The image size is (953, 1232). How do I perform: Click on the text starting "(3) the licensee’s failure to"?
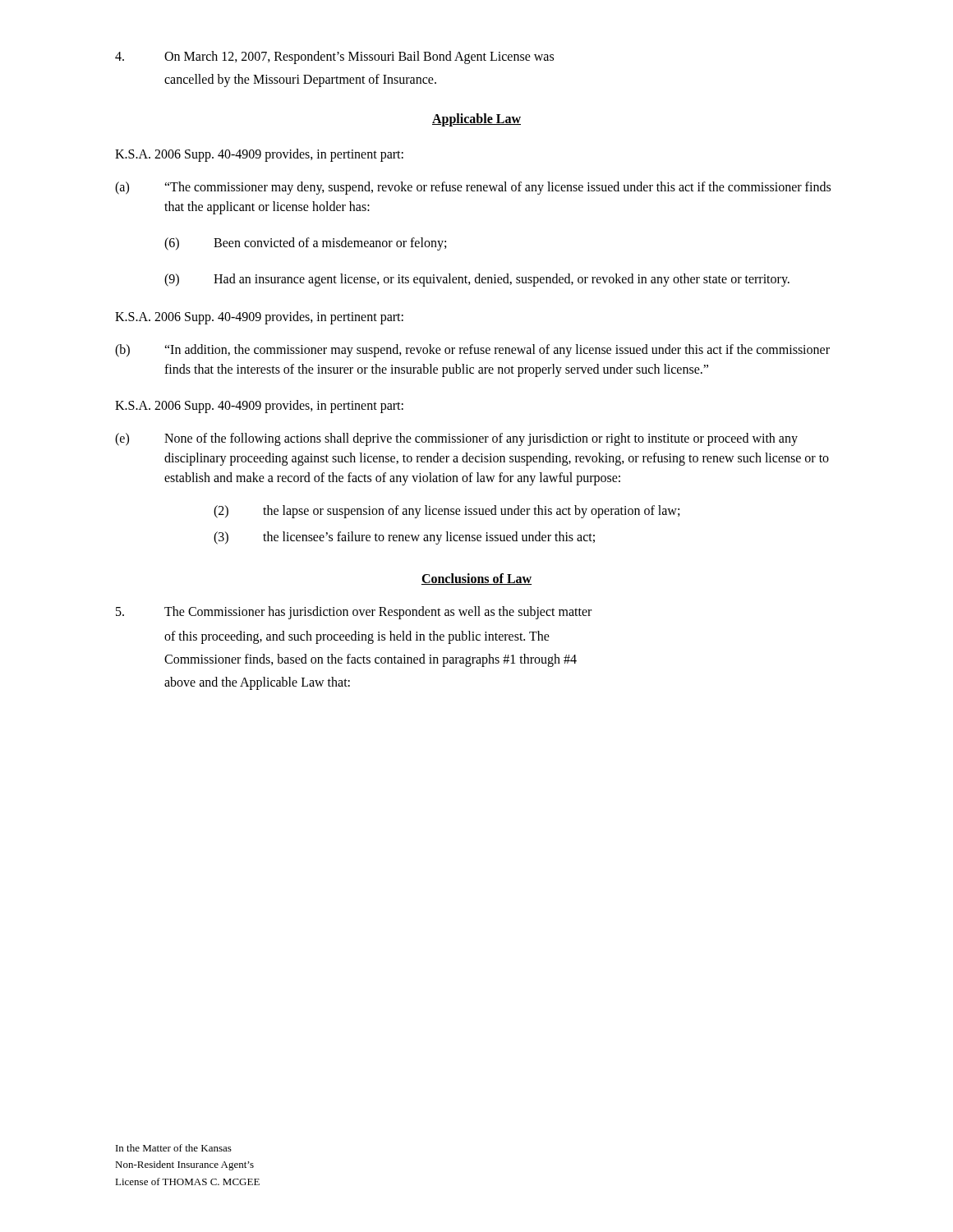[x=526, y=537]
